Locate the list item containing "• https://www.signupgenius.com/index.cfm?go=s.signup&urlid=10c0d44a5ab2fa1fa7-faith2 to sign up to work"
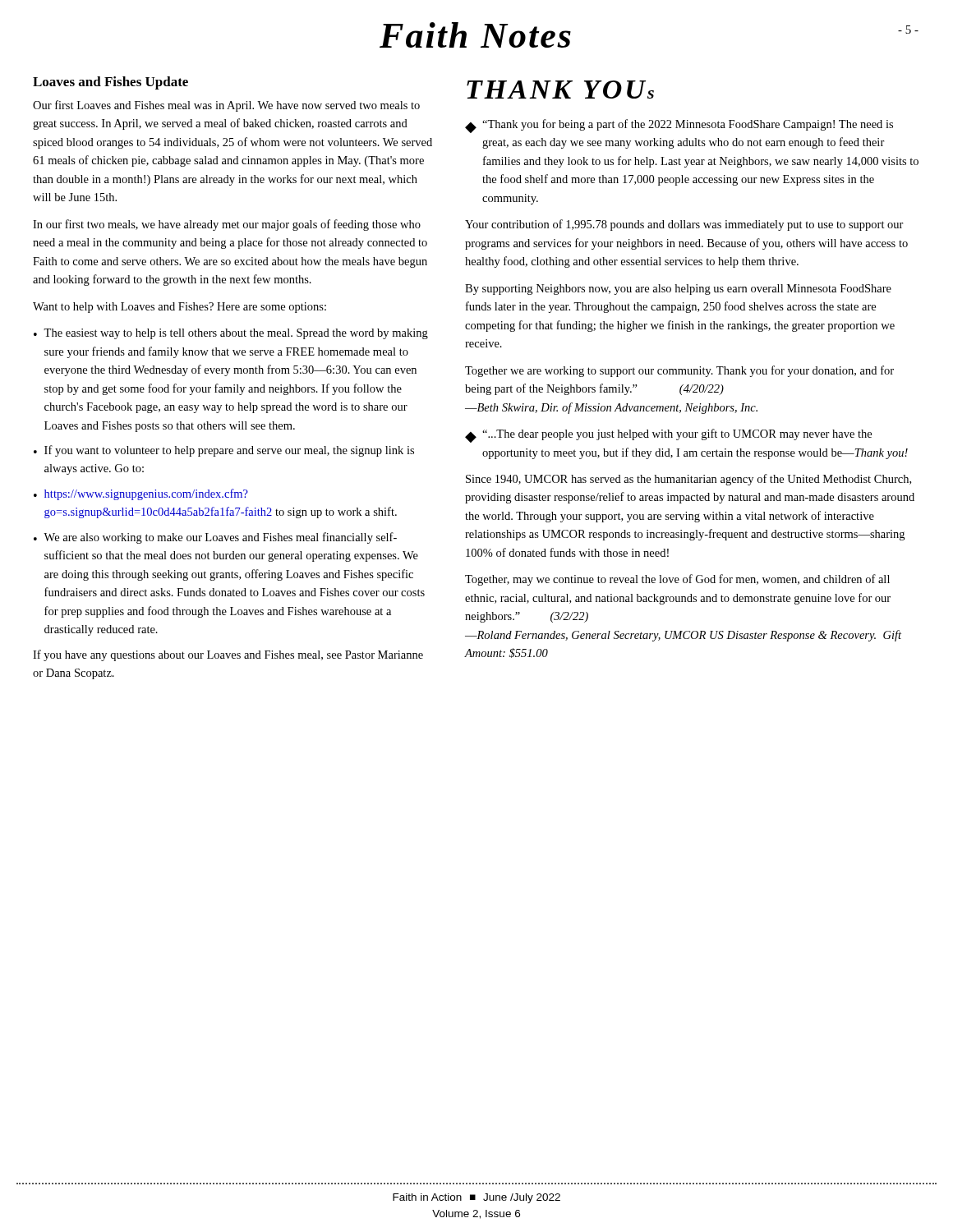Image resolution: width=953 pixels, height=1232 pixels. tap(215, 503)
